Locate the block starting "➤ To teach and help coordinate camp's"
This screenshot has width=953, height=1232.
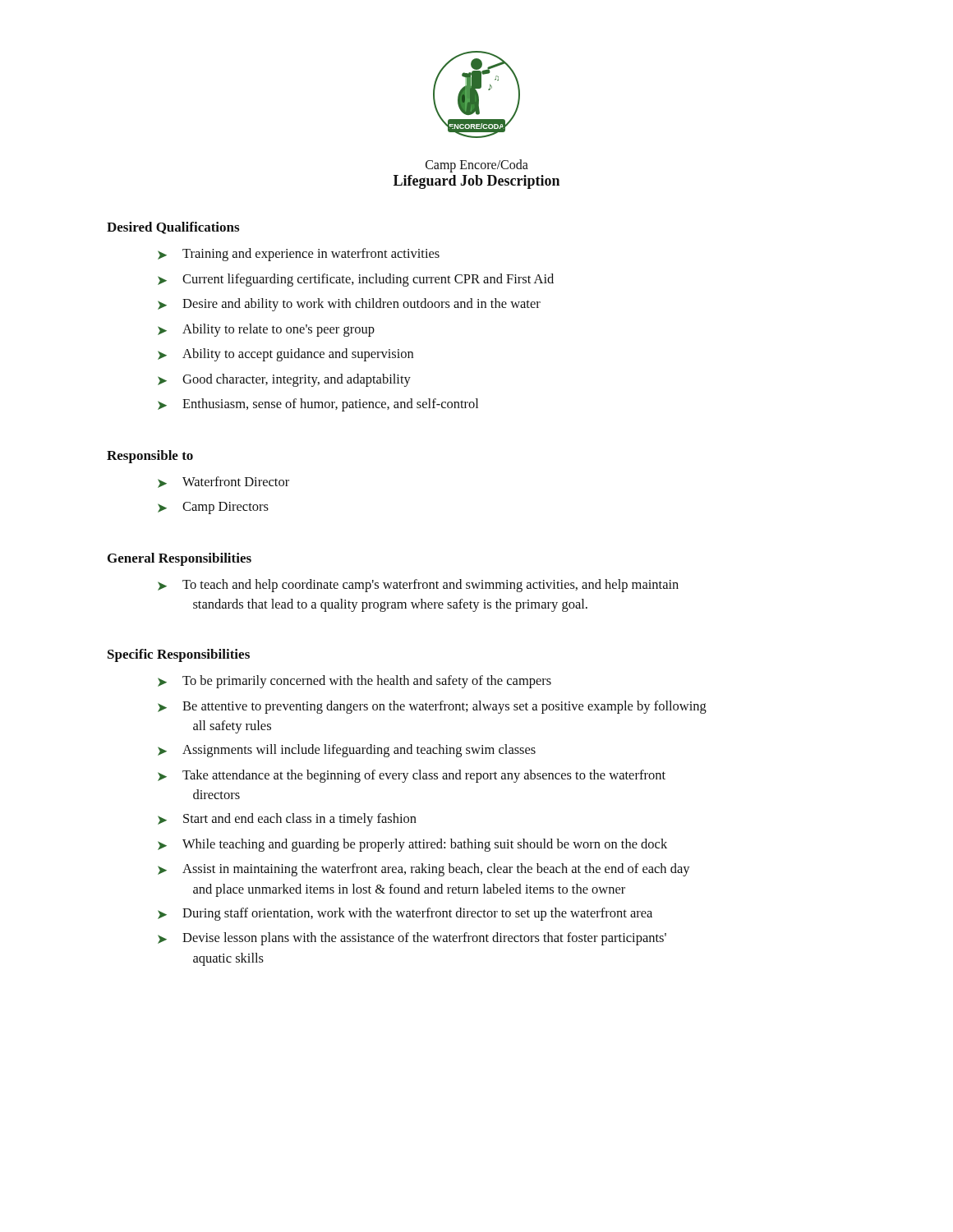(501, 595)
